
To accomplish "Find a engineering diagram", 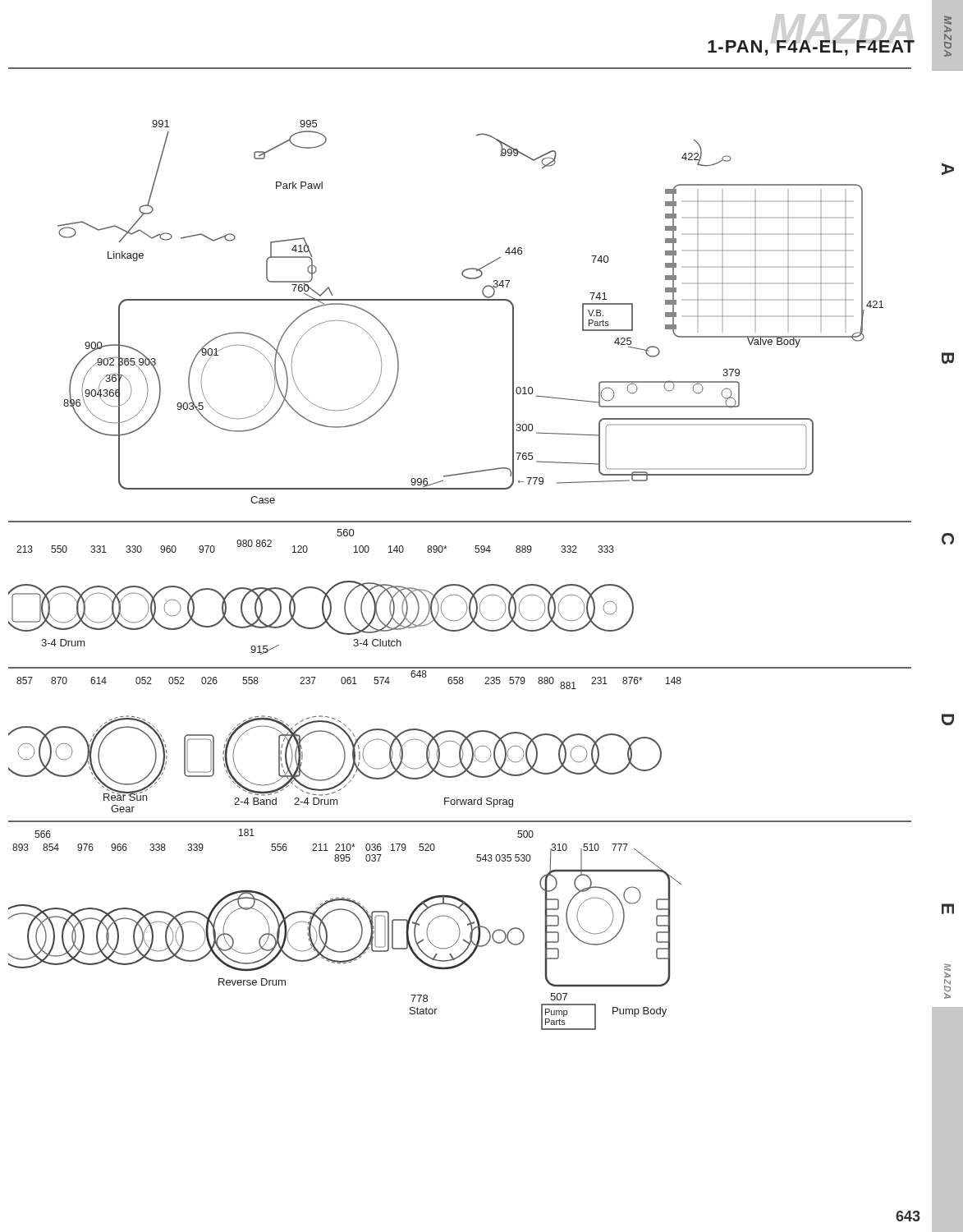I will pos(467,634).
